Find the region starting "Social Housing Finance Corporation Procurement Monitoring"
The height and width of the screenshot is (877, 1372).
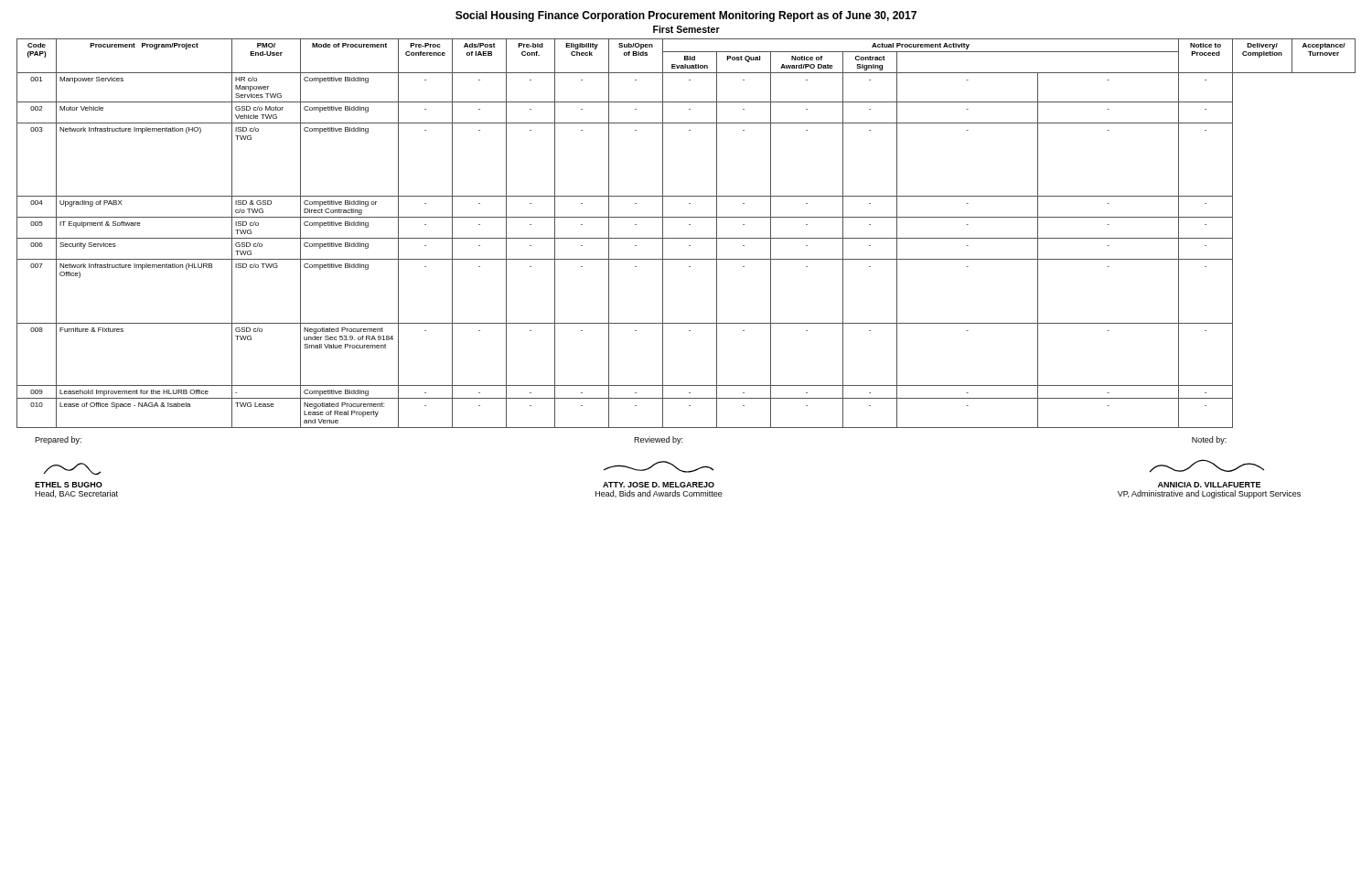click(x=686, y=16)
